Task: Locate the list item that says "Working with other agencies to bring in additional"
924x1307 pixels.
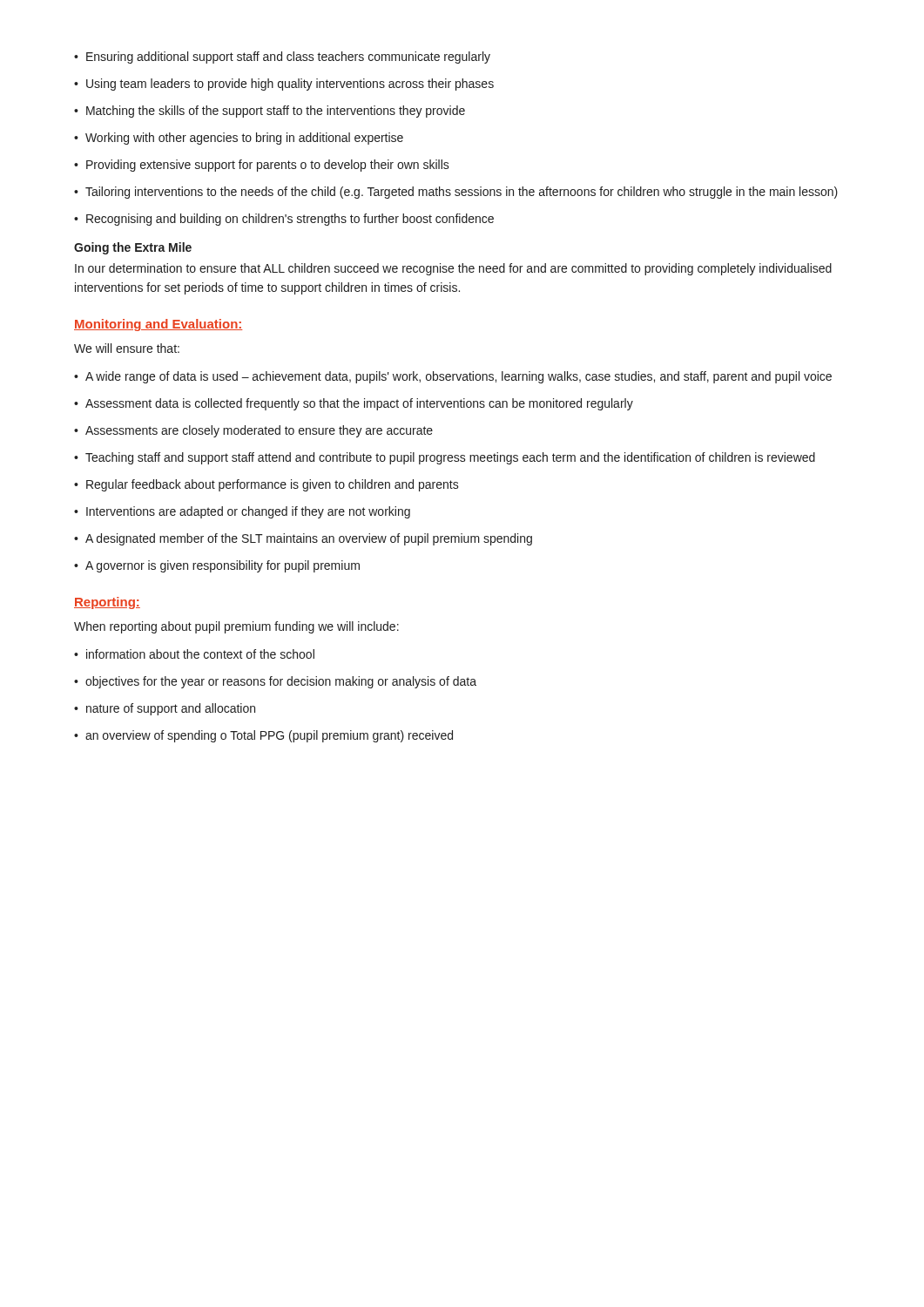Action: click(239, 138)
